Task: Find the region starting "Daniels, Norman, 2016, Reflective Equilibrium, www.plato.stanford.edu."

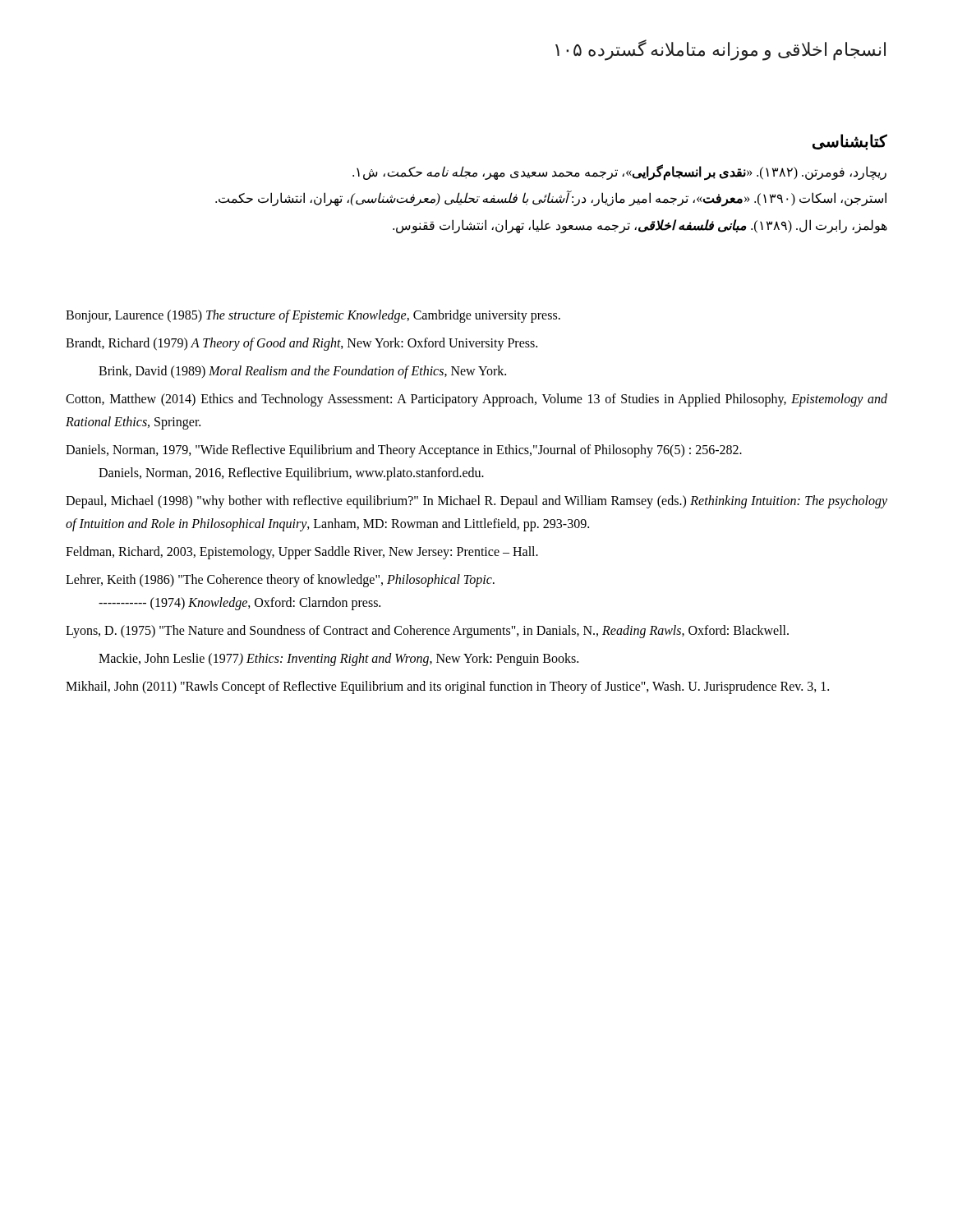Action: [291, 473]
